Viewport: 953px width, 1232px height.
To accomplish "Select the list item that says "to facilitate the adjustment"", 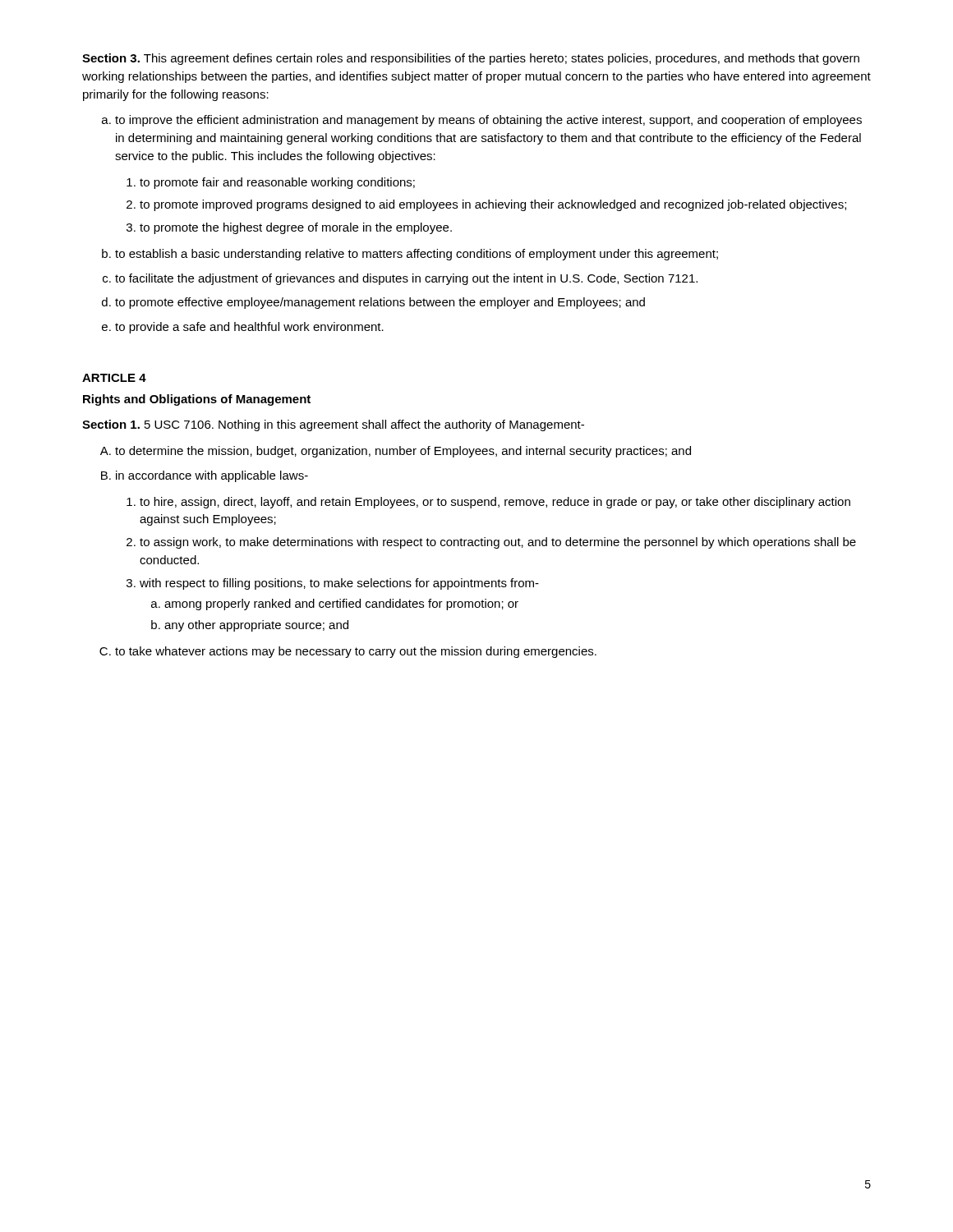I will (407, 278).
